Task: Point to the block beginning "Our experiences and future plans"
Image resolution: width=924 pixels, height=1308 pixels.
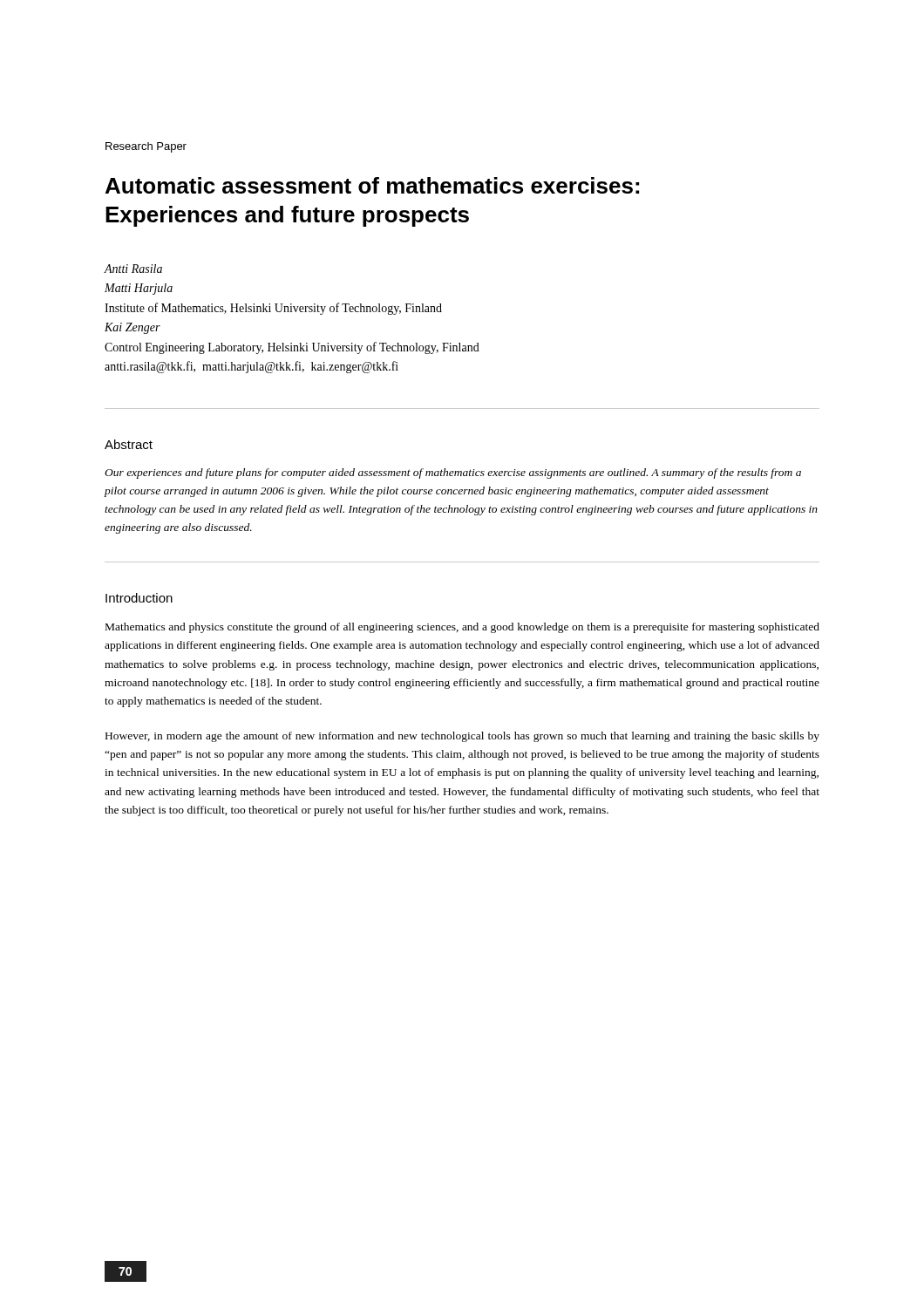Action: tap(461, 500)
